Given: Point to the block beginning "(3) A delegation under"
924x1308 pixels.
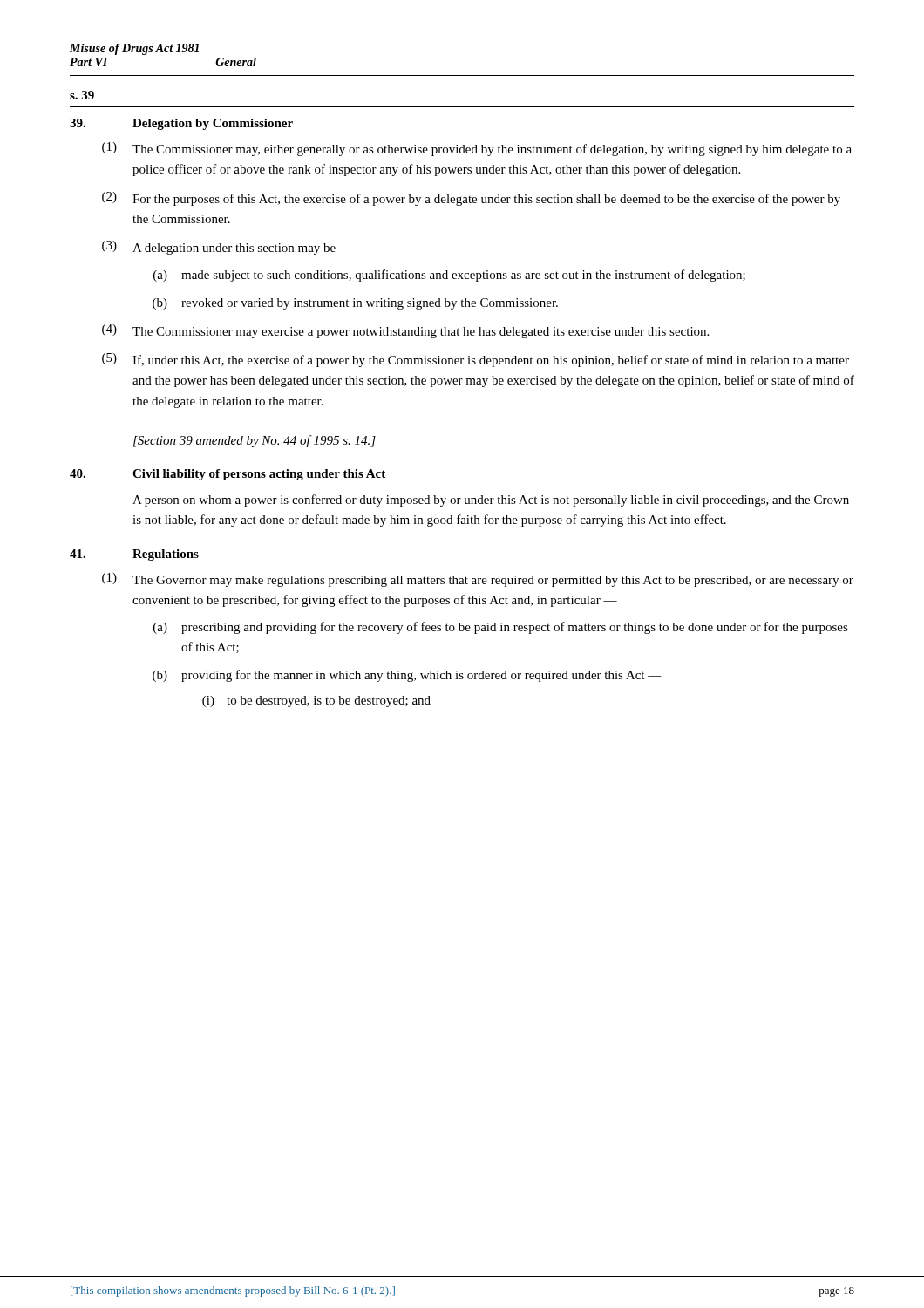Looking at the screenshot, I should pos(462,275).
